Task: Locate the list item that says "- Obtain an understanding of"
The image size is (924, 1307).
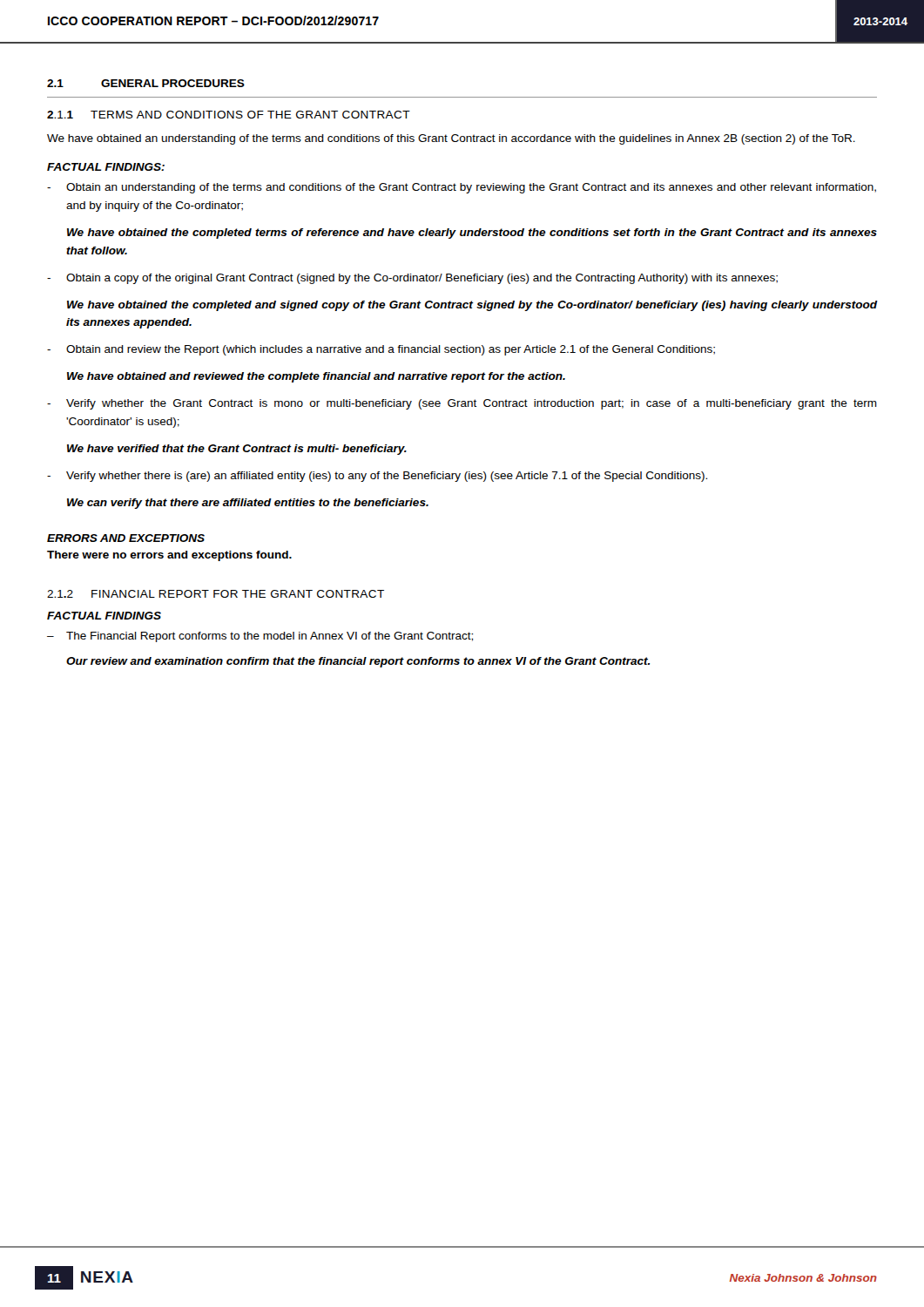Action: pyautogui.click(x=462, y=197)
